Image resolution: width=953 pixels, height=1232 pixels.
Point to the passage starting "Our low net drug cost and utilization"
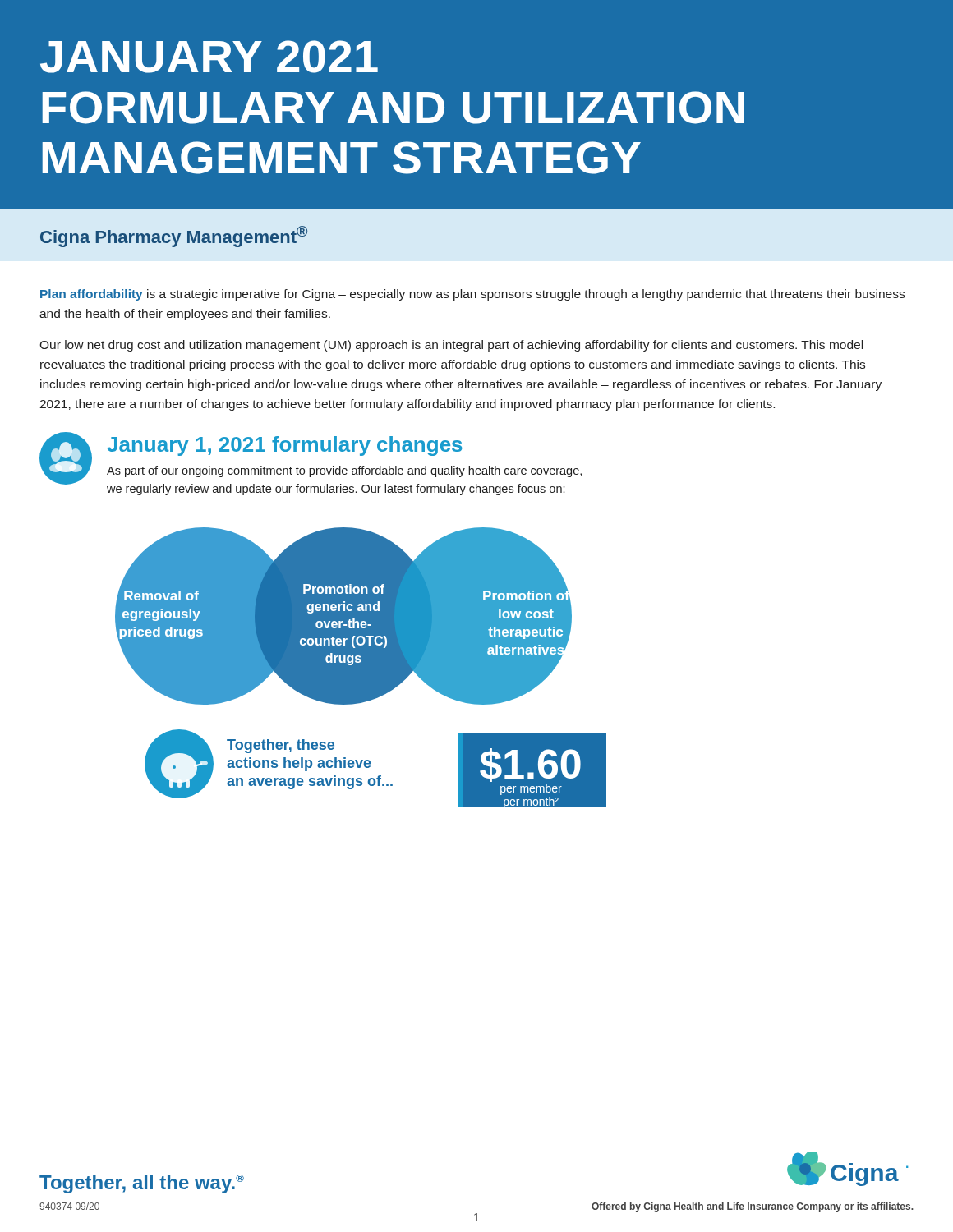(x=476, y=375)
